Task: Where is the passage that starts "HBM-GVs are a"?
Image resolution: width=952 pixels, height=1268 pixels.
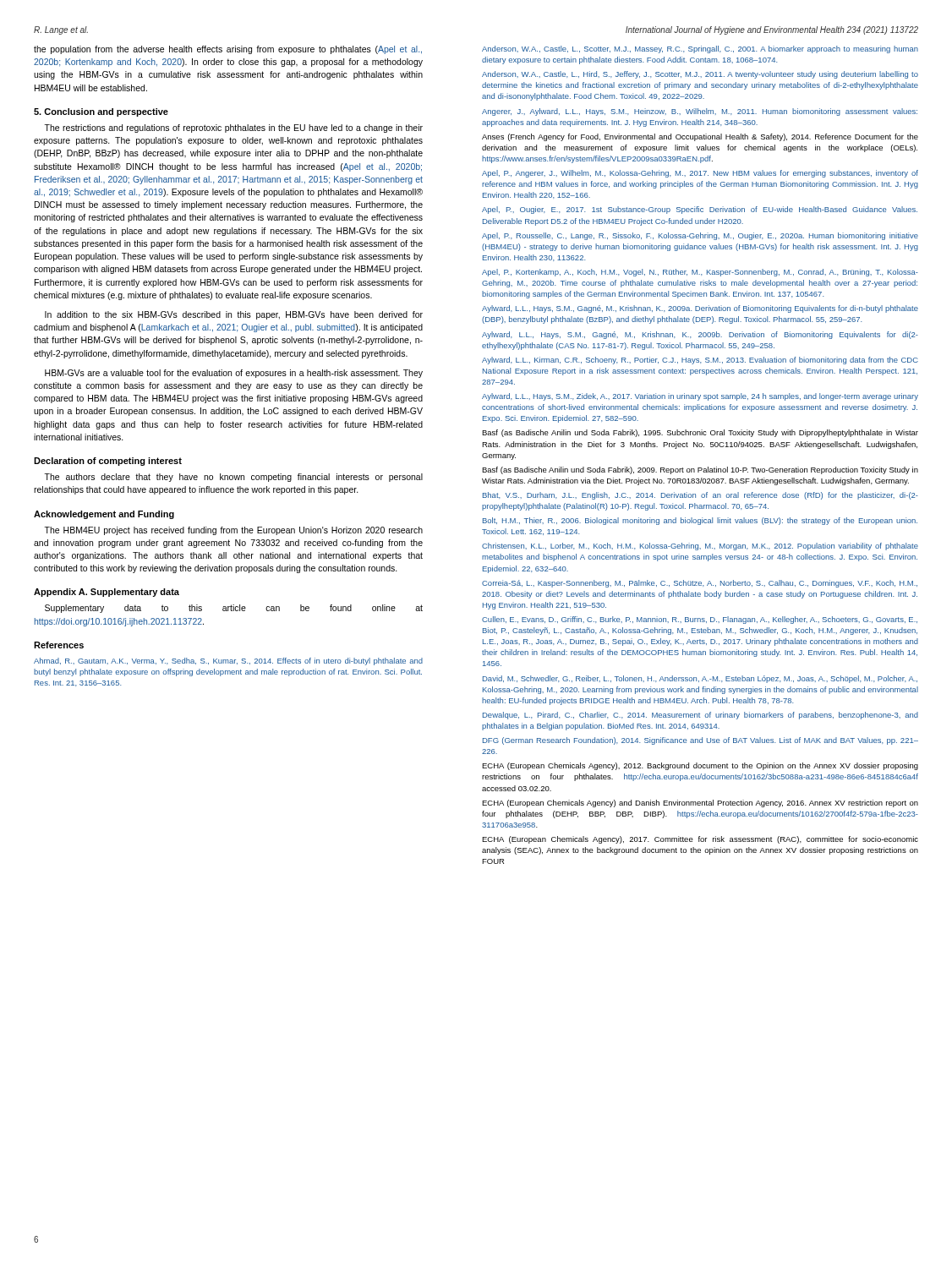Action: point(228,405)
